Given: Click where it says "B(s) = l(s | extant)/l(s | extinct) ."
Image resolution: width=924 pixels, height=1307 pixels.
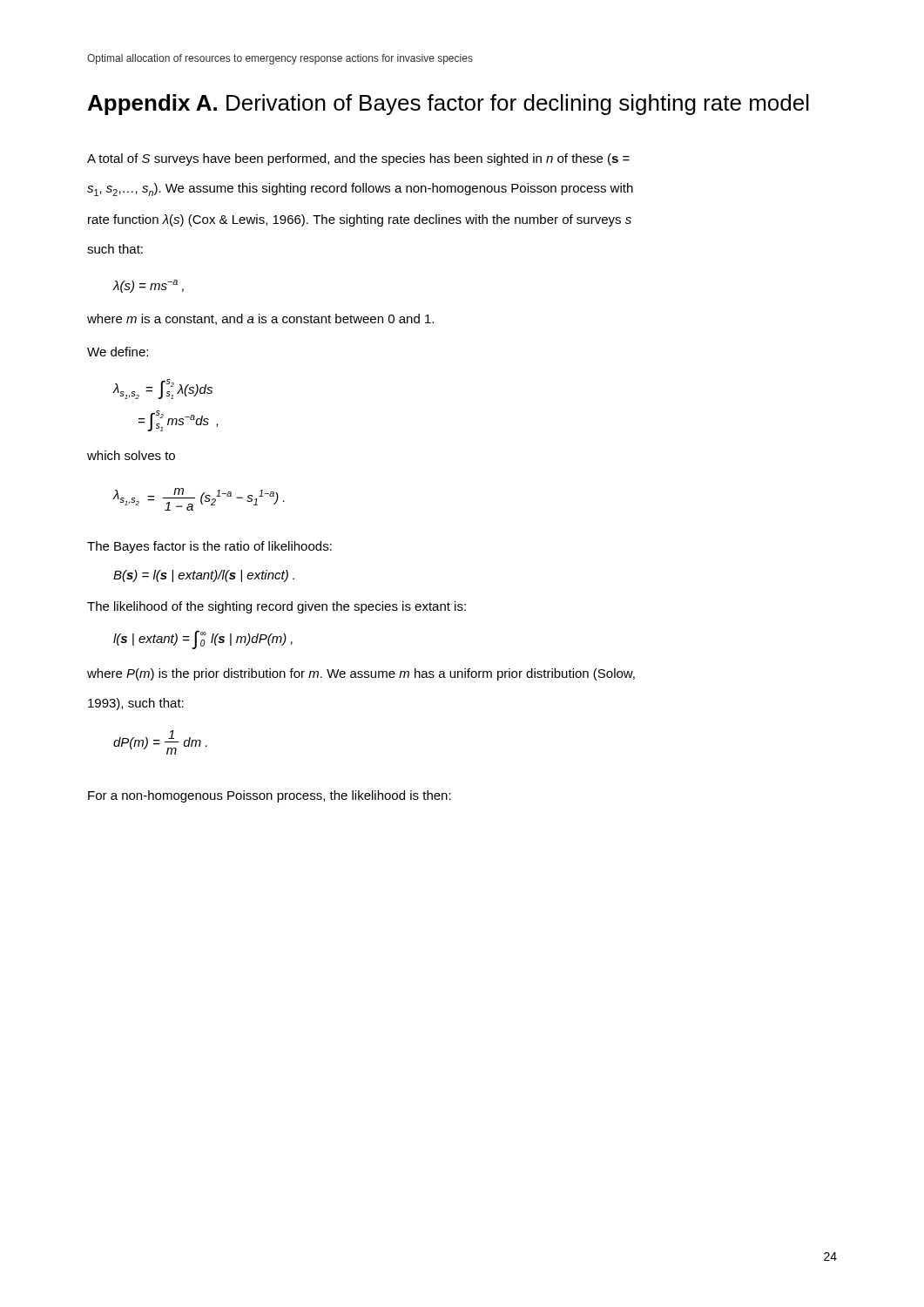Looking at the screenshot, I should click(205, 575).
